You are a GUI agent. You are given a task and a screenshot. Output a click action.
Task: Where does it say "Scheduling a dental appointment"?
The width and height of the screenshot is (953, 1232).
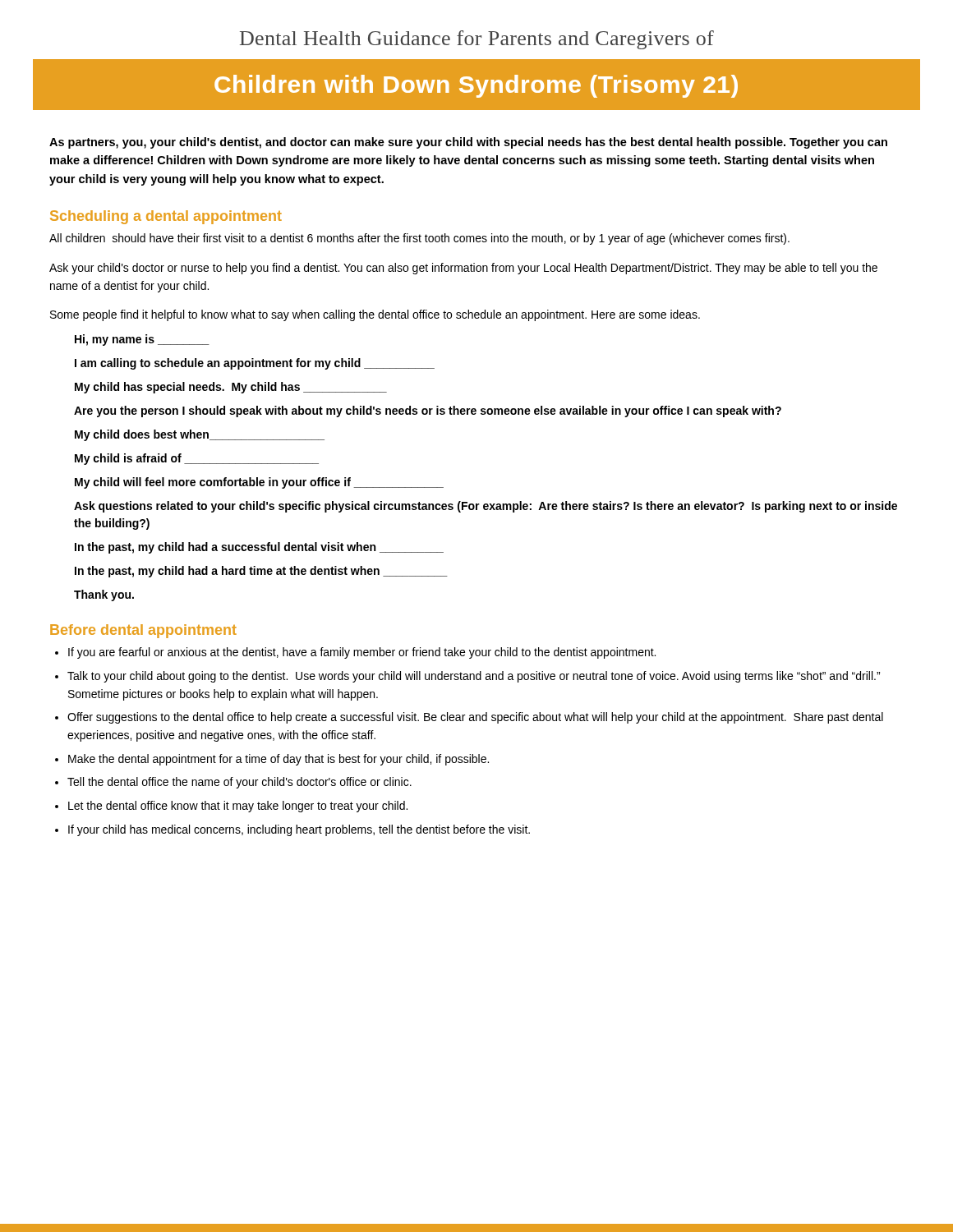tap(166, 216)
